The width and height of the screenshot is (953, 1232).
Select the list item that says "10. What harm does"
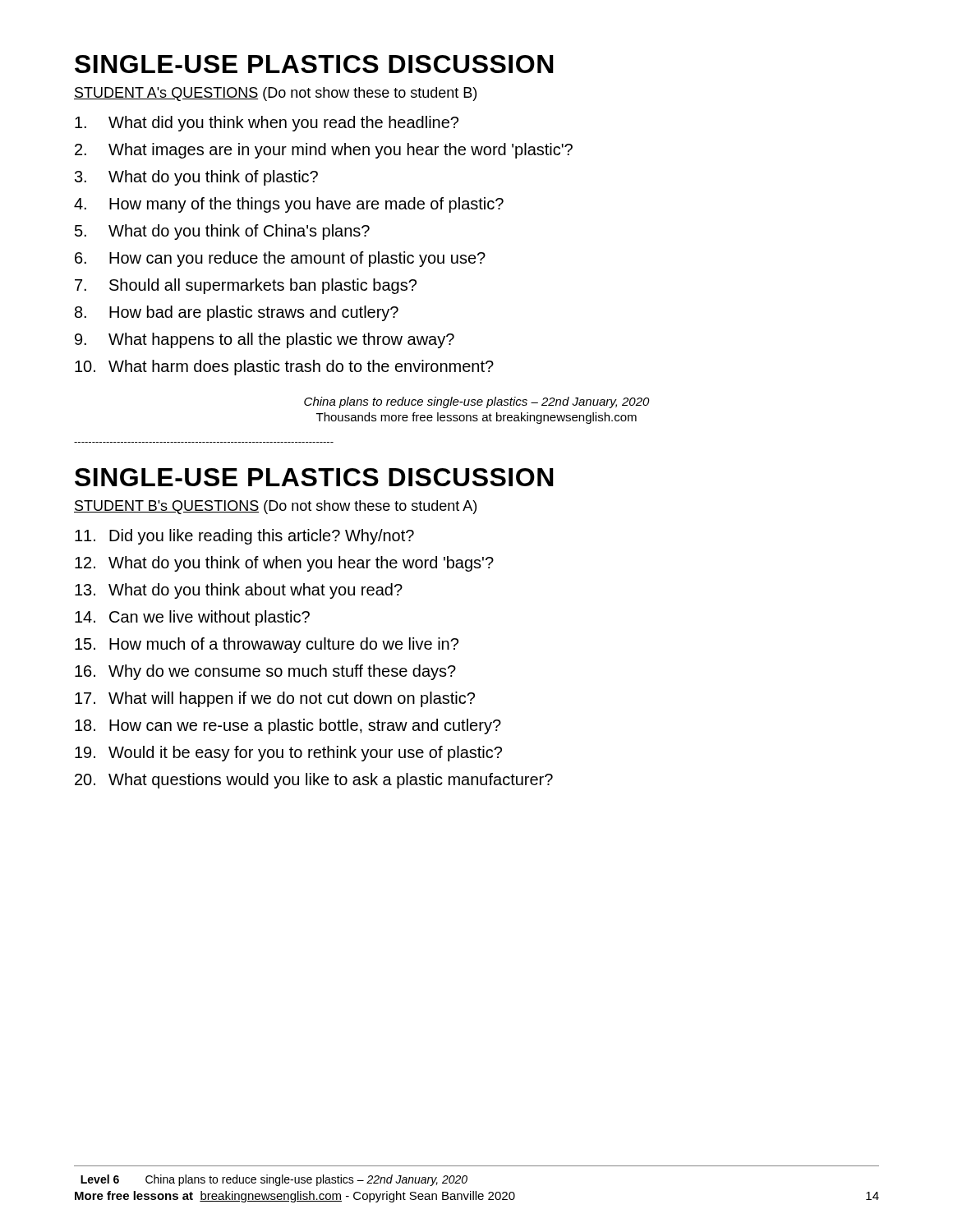[x=284, y=367]
